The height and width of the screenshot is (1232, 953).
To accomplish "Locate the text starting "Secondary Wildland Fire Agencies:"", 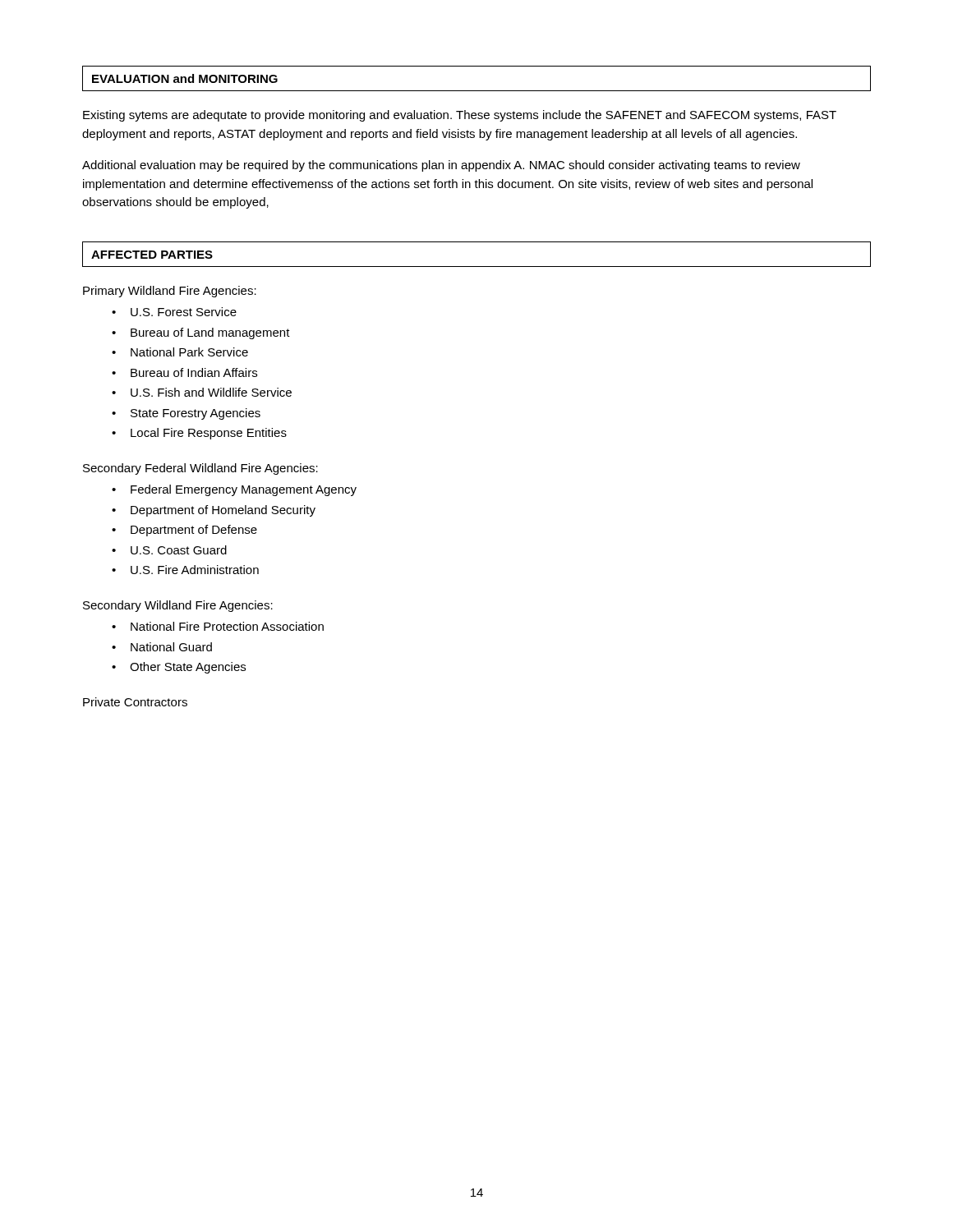I will pyautogui.click(x=178, y=604).
